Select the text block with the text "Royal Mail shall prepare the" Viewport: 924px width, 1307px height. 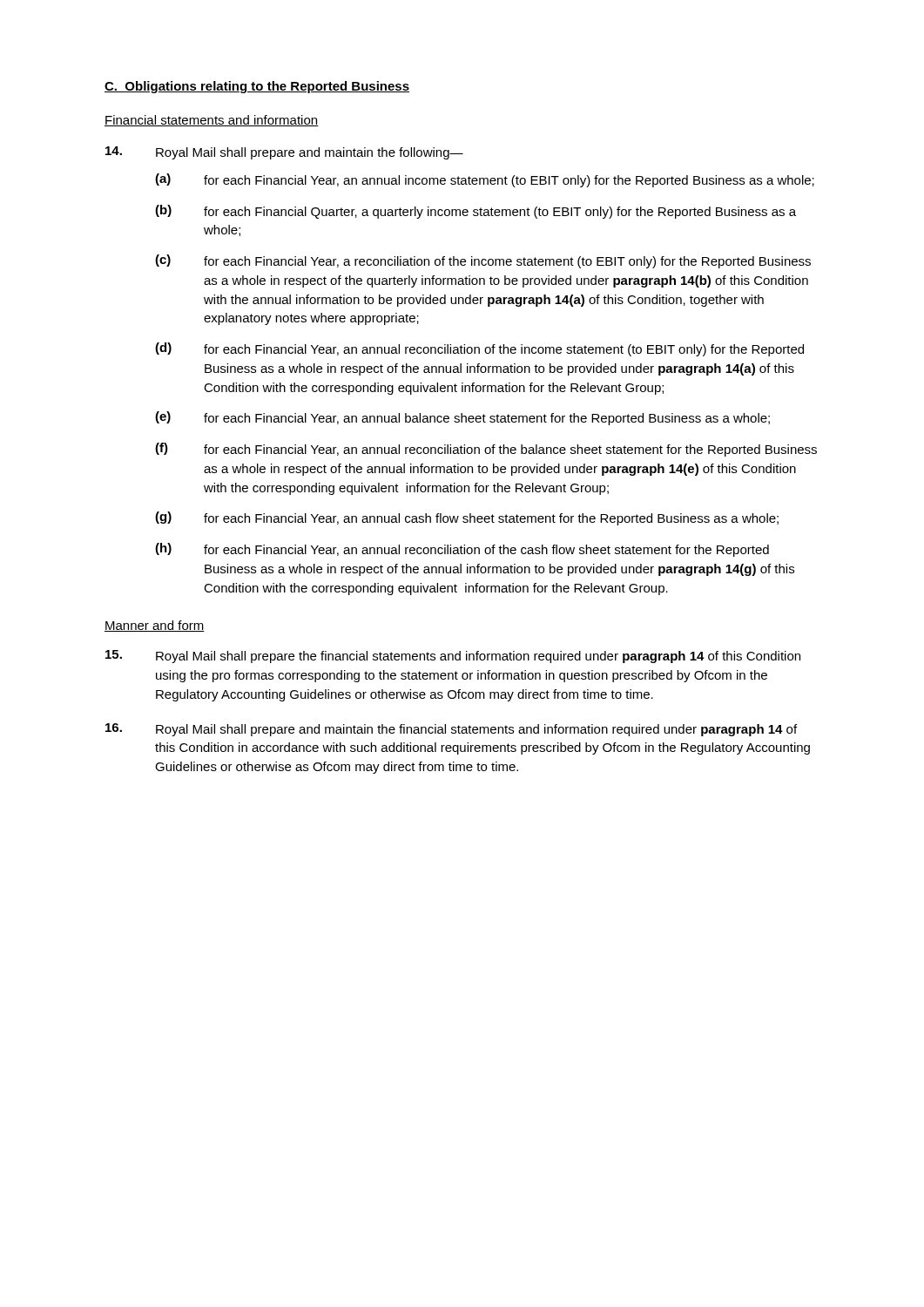(x=478, y=675)
